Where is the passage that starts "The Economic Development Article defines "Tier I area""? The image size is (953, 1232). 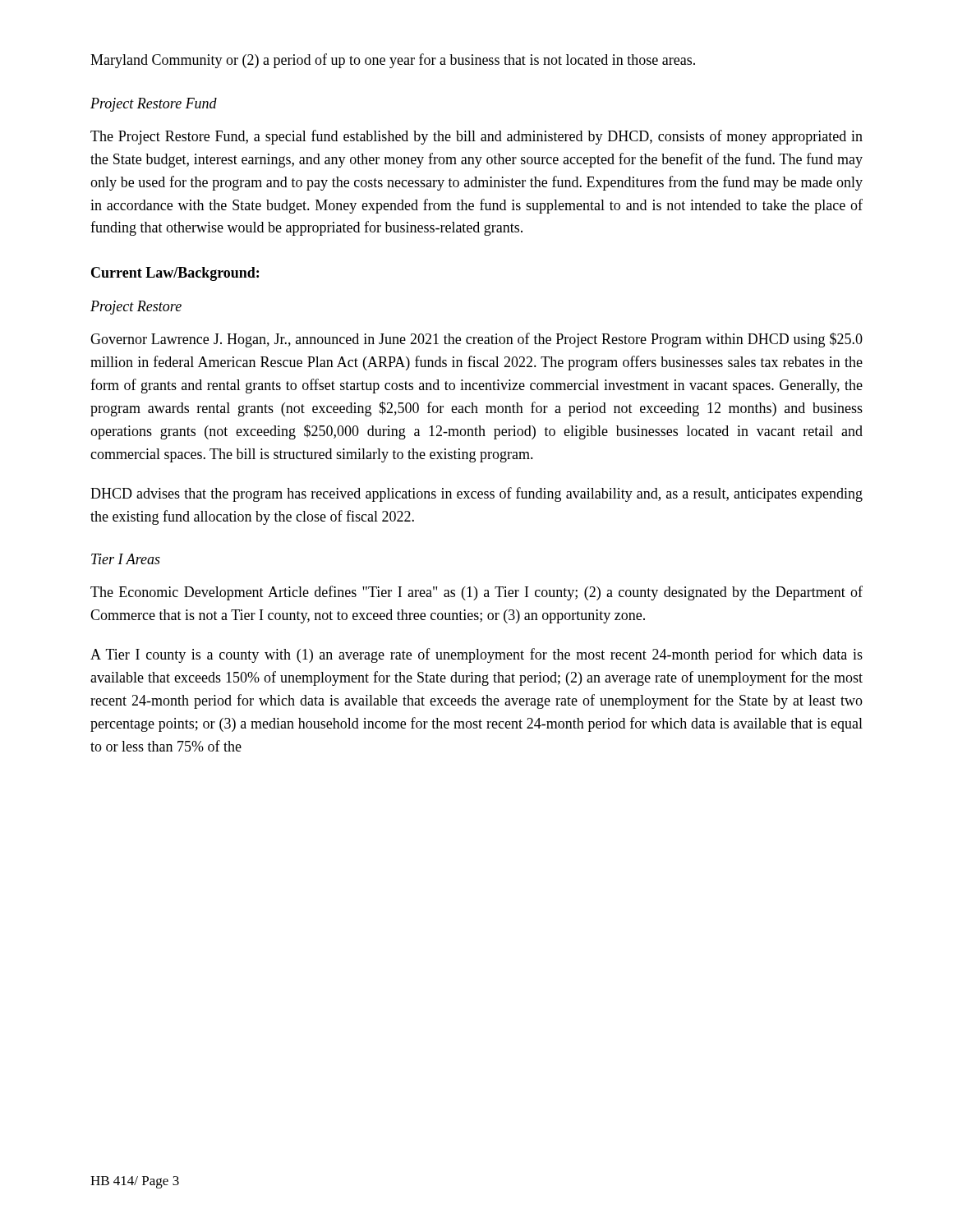[x=476, y=604]
